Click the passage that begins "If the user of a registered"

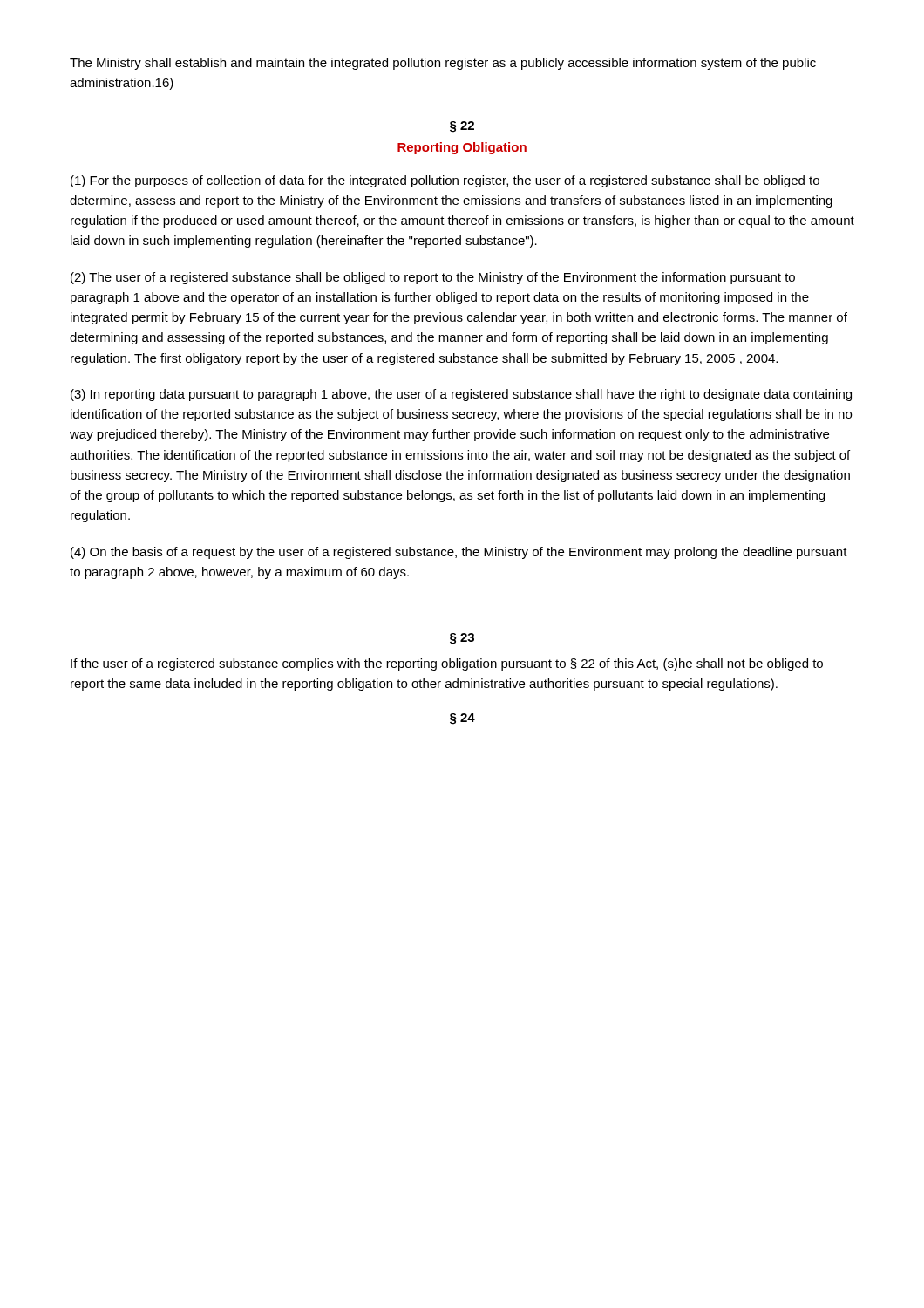[x=447, y=673]
